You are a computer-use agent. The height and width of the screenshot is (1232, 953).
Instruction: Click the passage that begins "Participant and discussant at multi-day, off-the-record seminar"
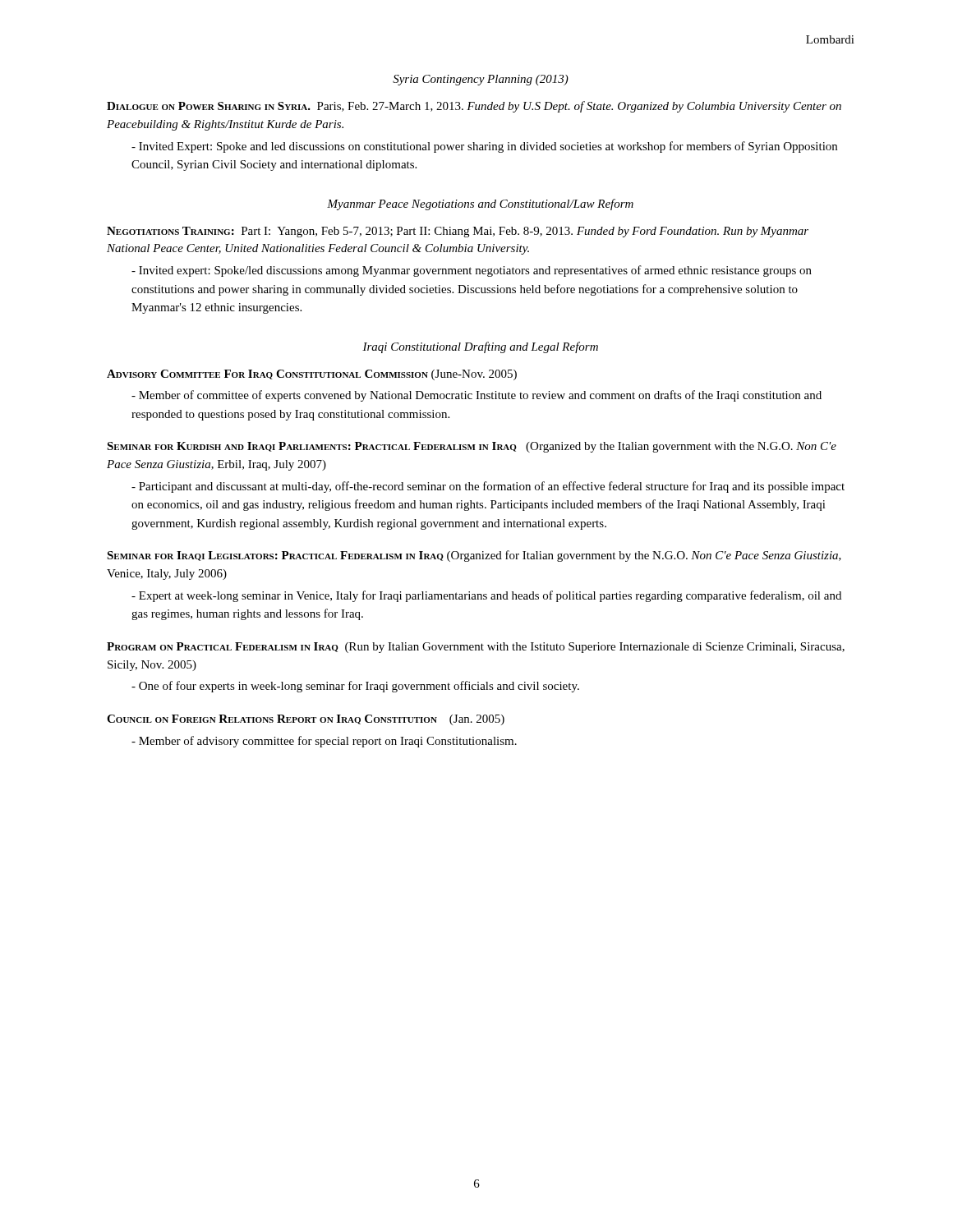pos(493,505)
